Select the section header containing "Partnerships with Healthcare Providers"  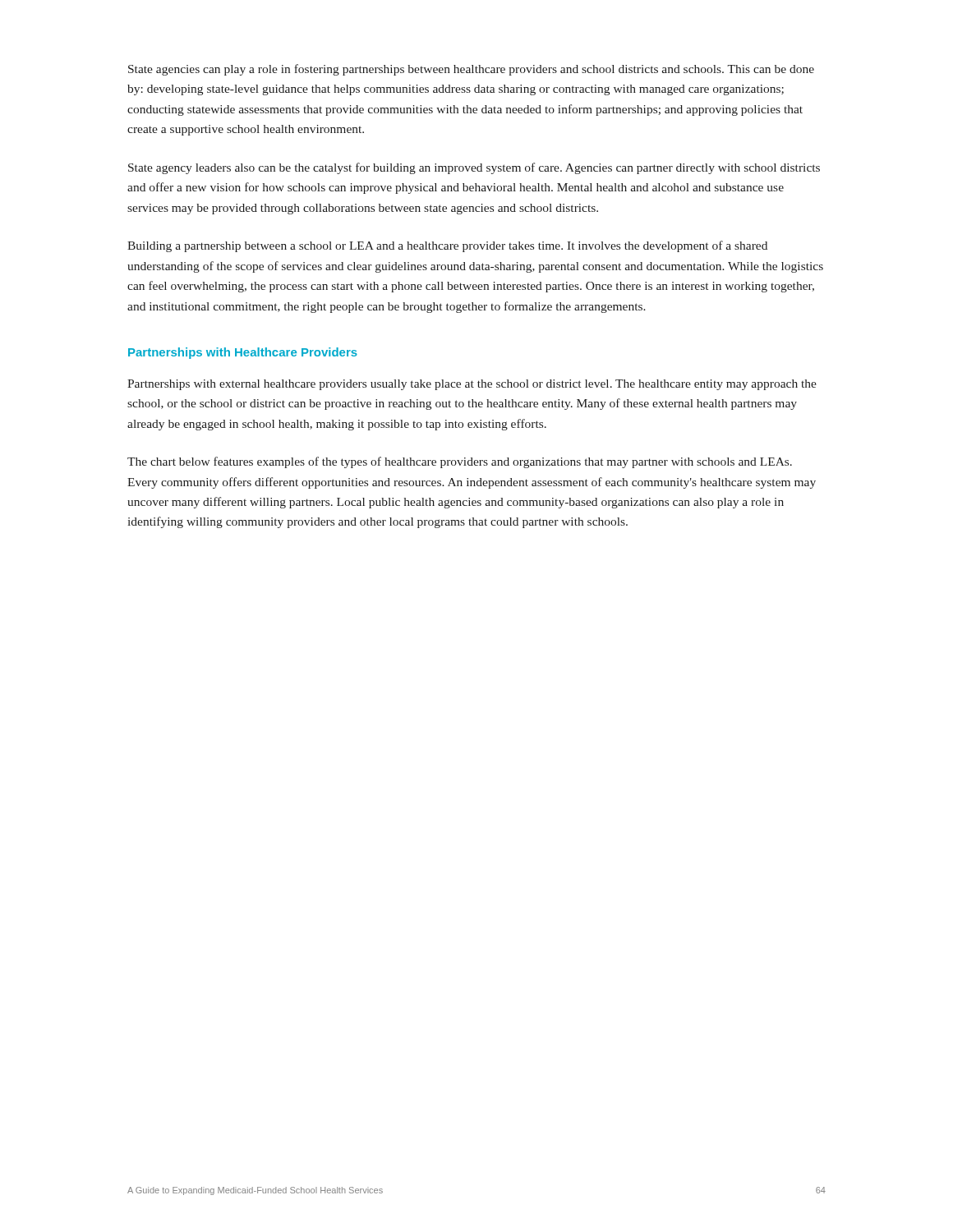tap(242, 352)
